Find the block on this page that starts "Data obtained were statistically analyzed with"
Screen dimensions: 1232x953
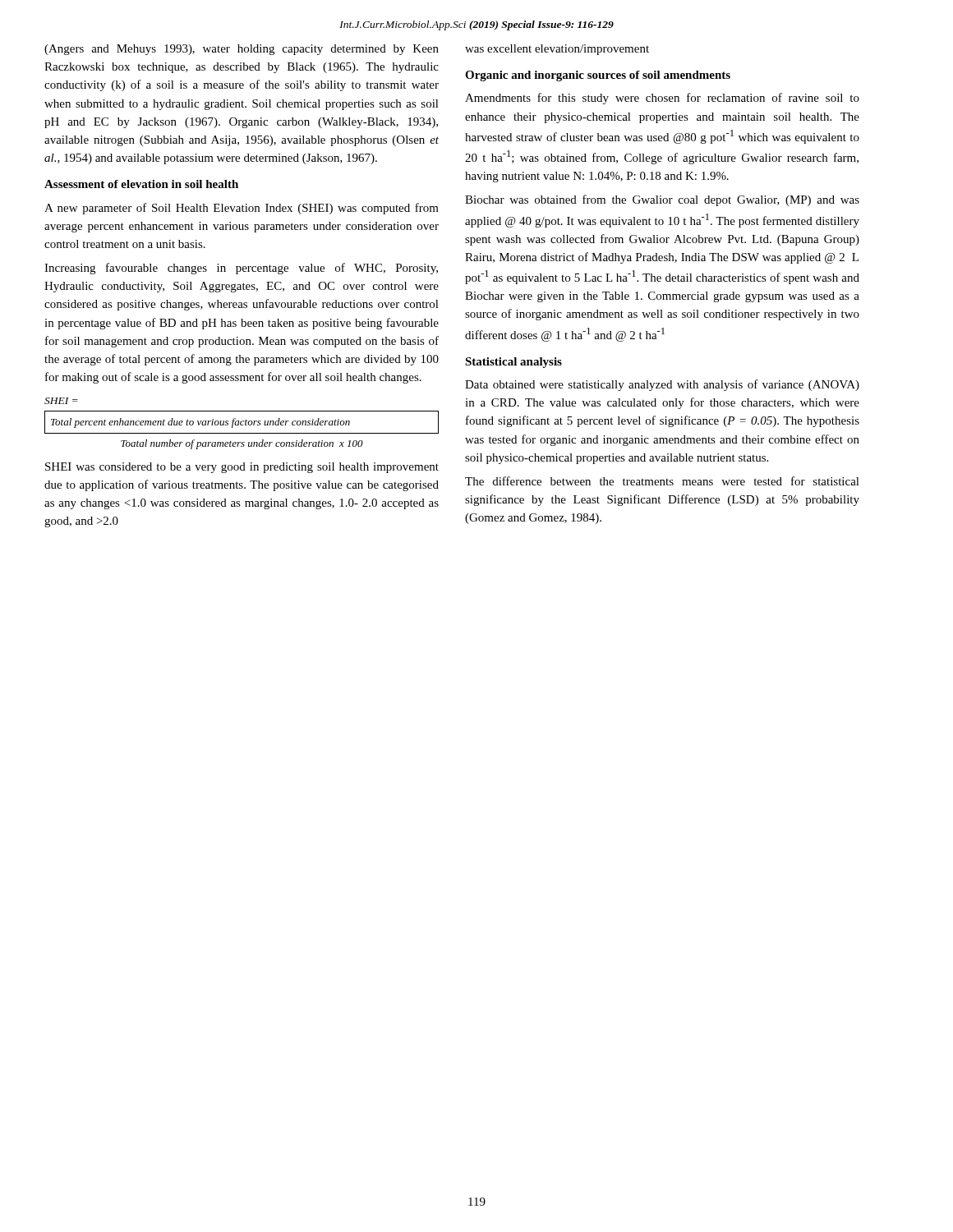click(x=662, y=421)
